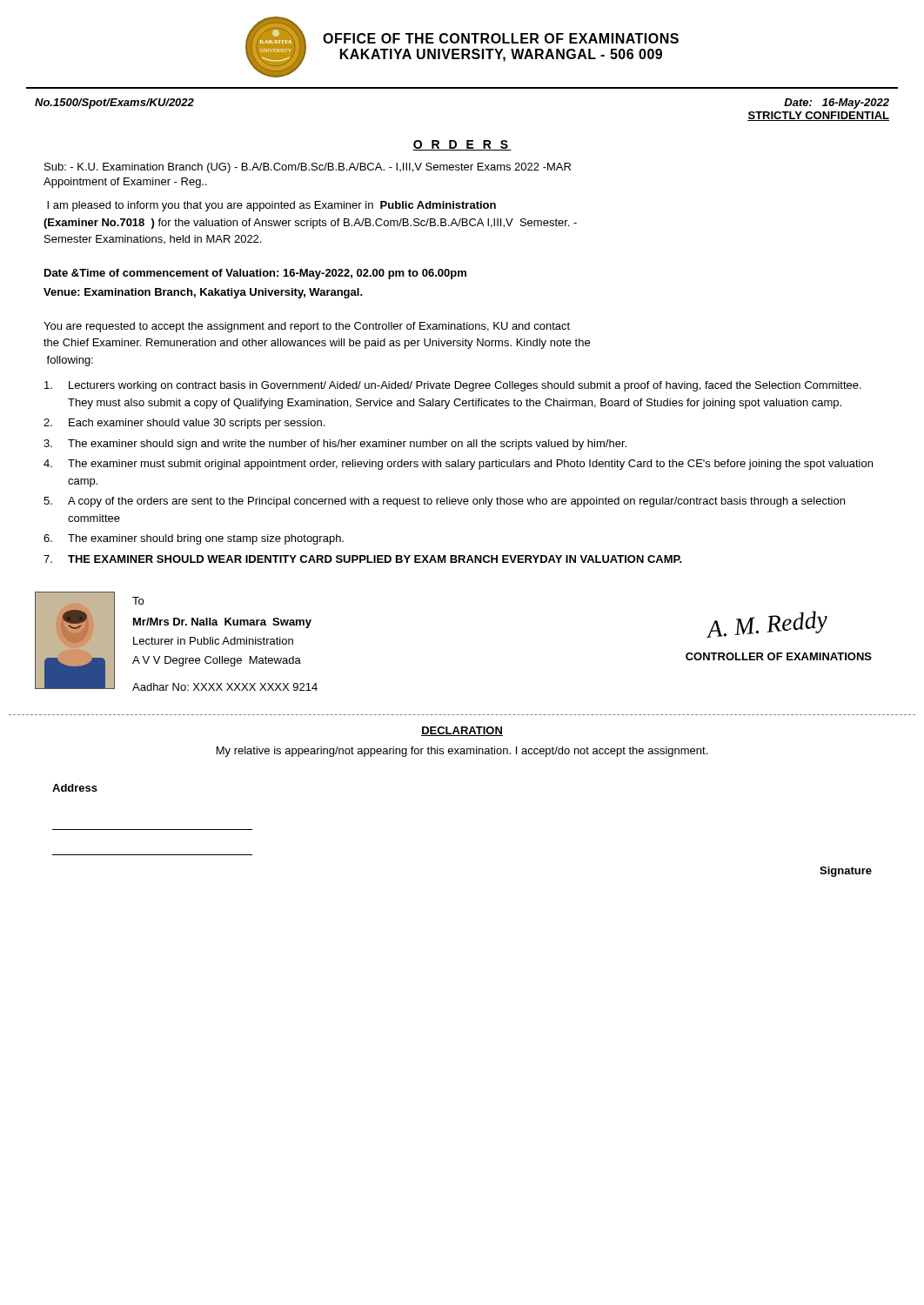Click on the text starting "4. The examiner must"
924x1305 pixels.
[x=462, y=472]
